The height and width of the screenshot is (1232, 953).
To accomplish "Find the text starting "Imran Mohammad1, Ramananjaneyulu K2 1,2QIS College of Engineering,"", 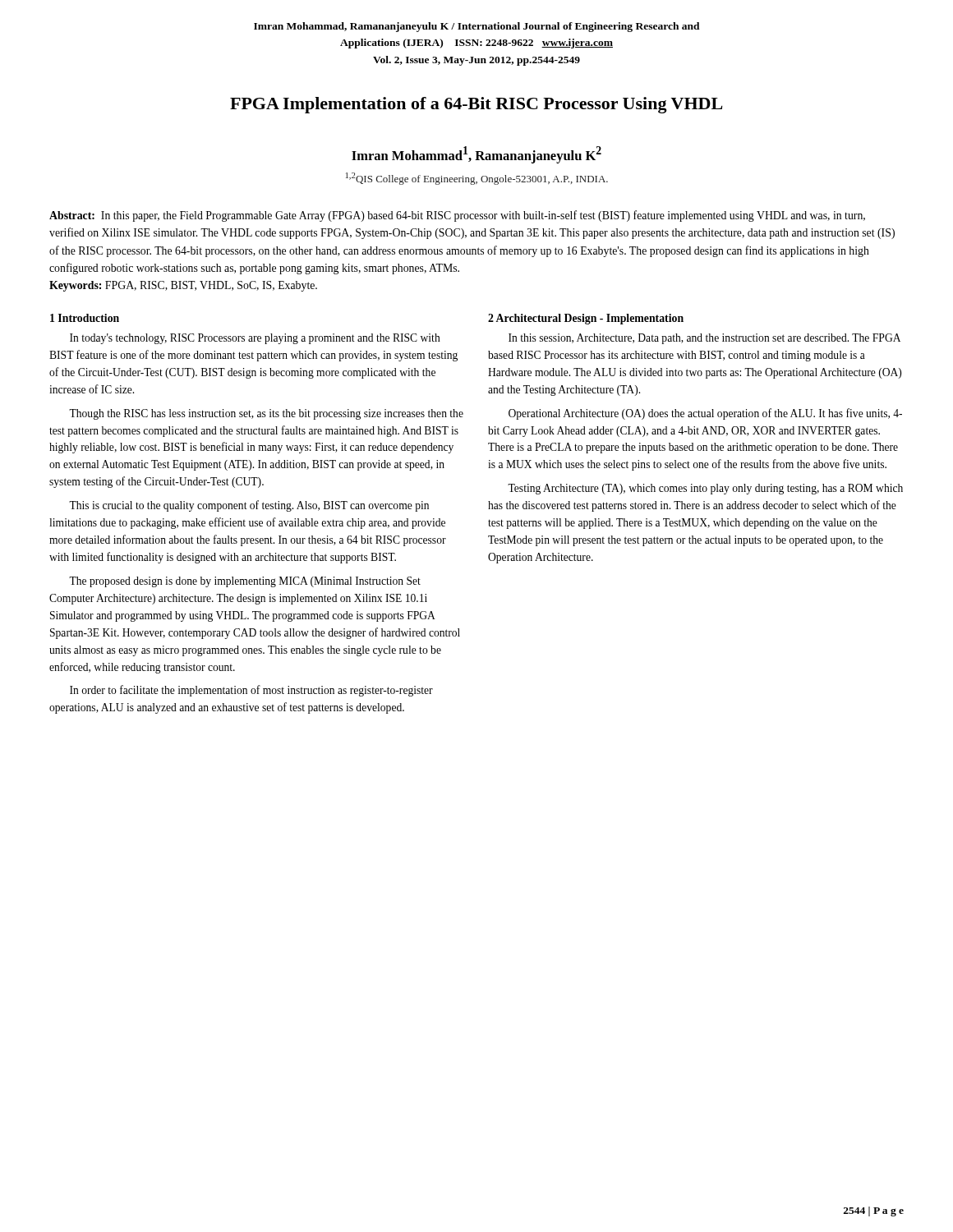I will click(x=476, y=165).
